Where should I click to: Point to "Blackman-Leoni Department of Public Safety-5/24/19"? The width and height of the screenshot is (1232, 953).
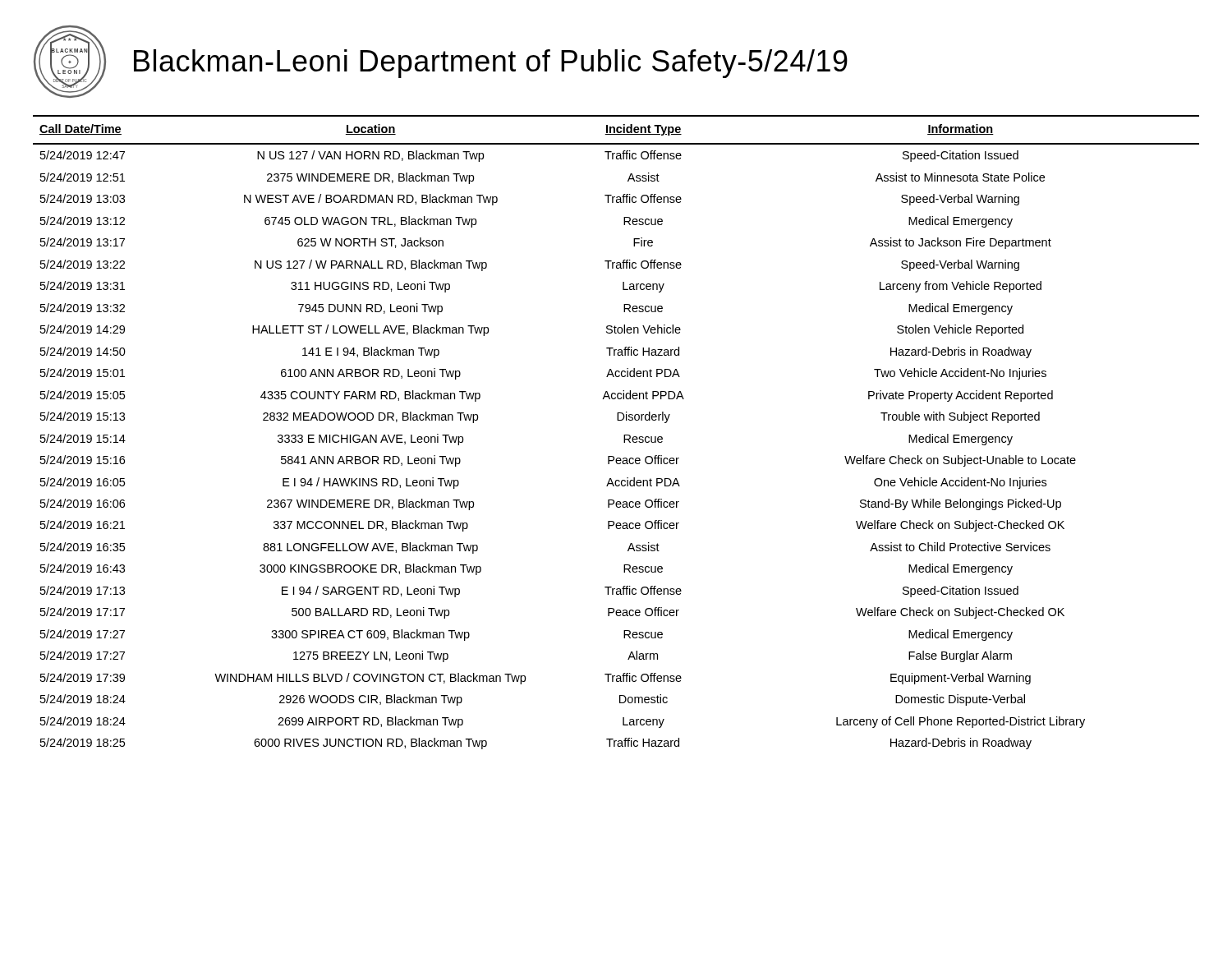click(x=490, y=61)
